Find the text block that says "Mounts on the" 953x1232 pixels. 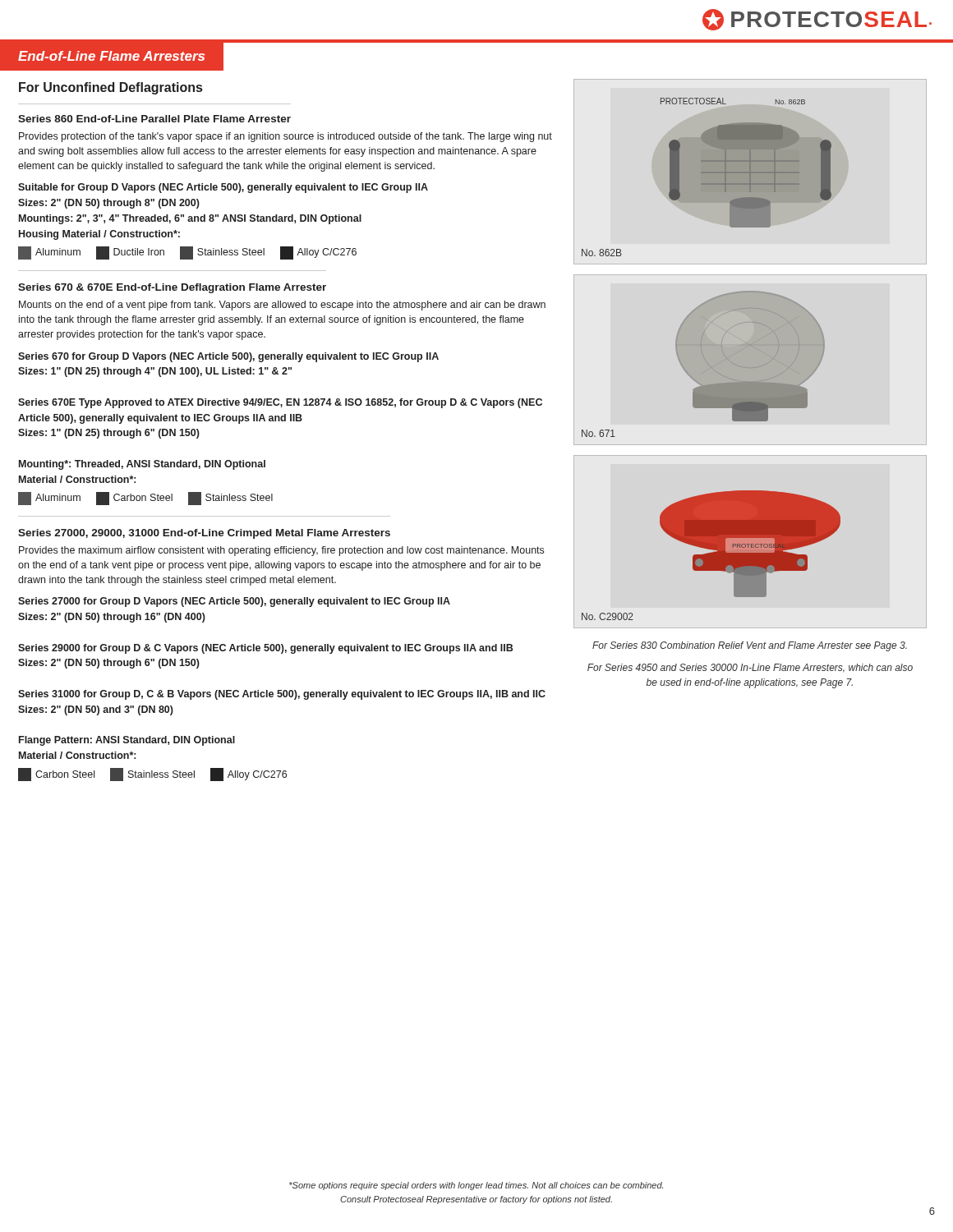pos(282,320)
